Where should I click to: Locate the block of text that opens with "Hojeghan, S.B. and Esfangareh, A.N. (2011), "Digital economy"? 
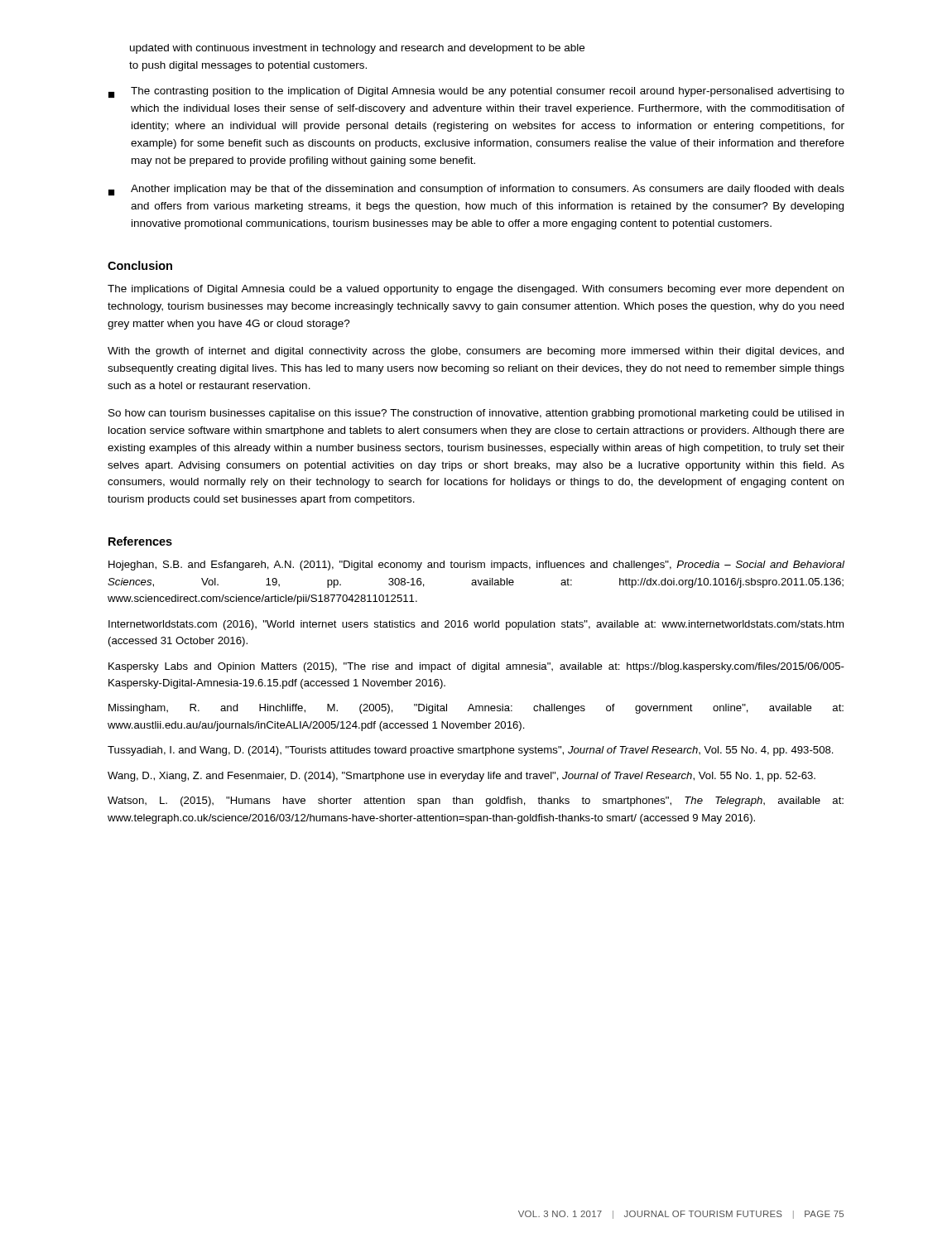476,581
